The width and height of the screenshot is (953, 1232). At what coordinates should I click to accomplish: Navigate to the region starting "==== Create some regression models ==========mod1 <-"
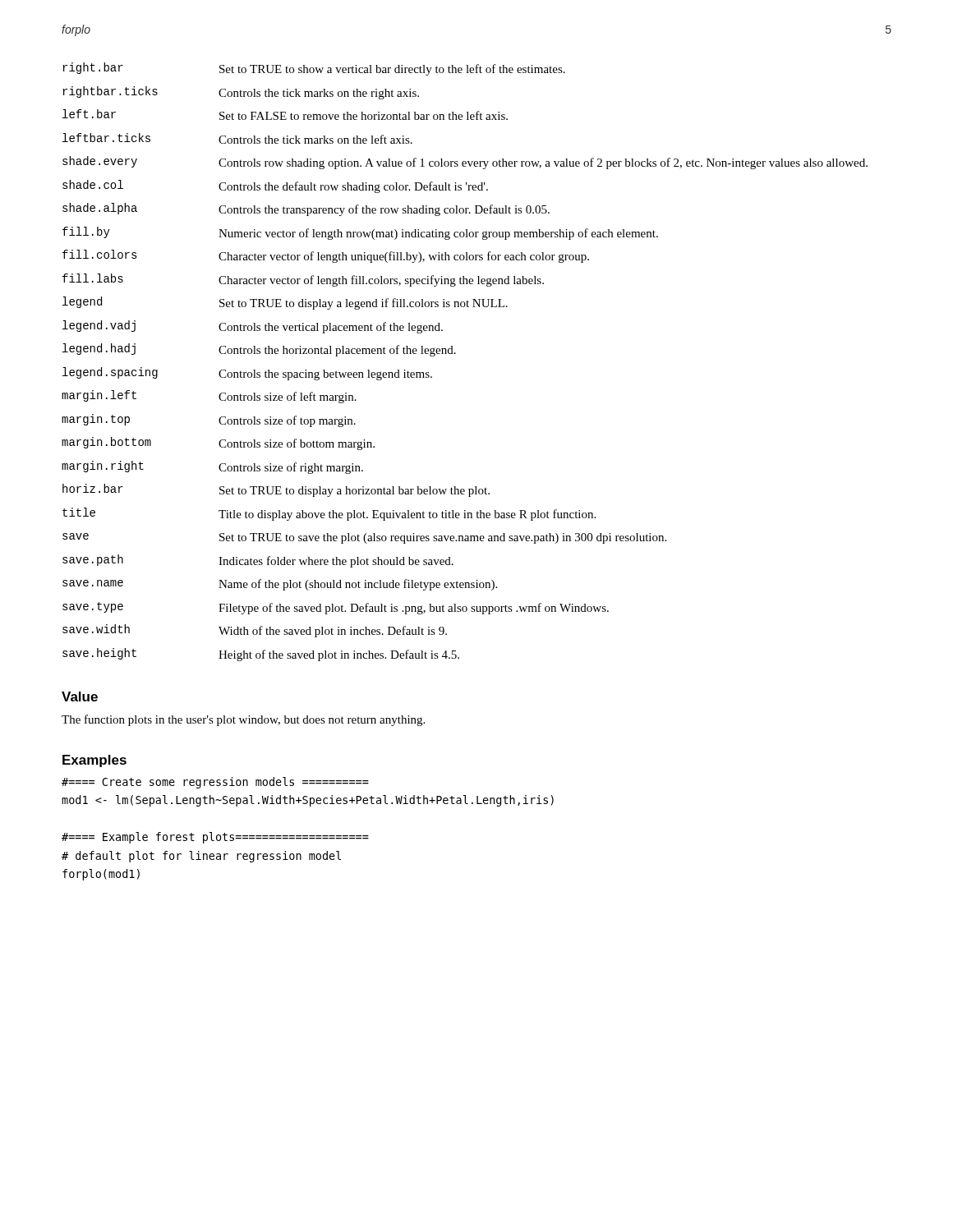309,828
